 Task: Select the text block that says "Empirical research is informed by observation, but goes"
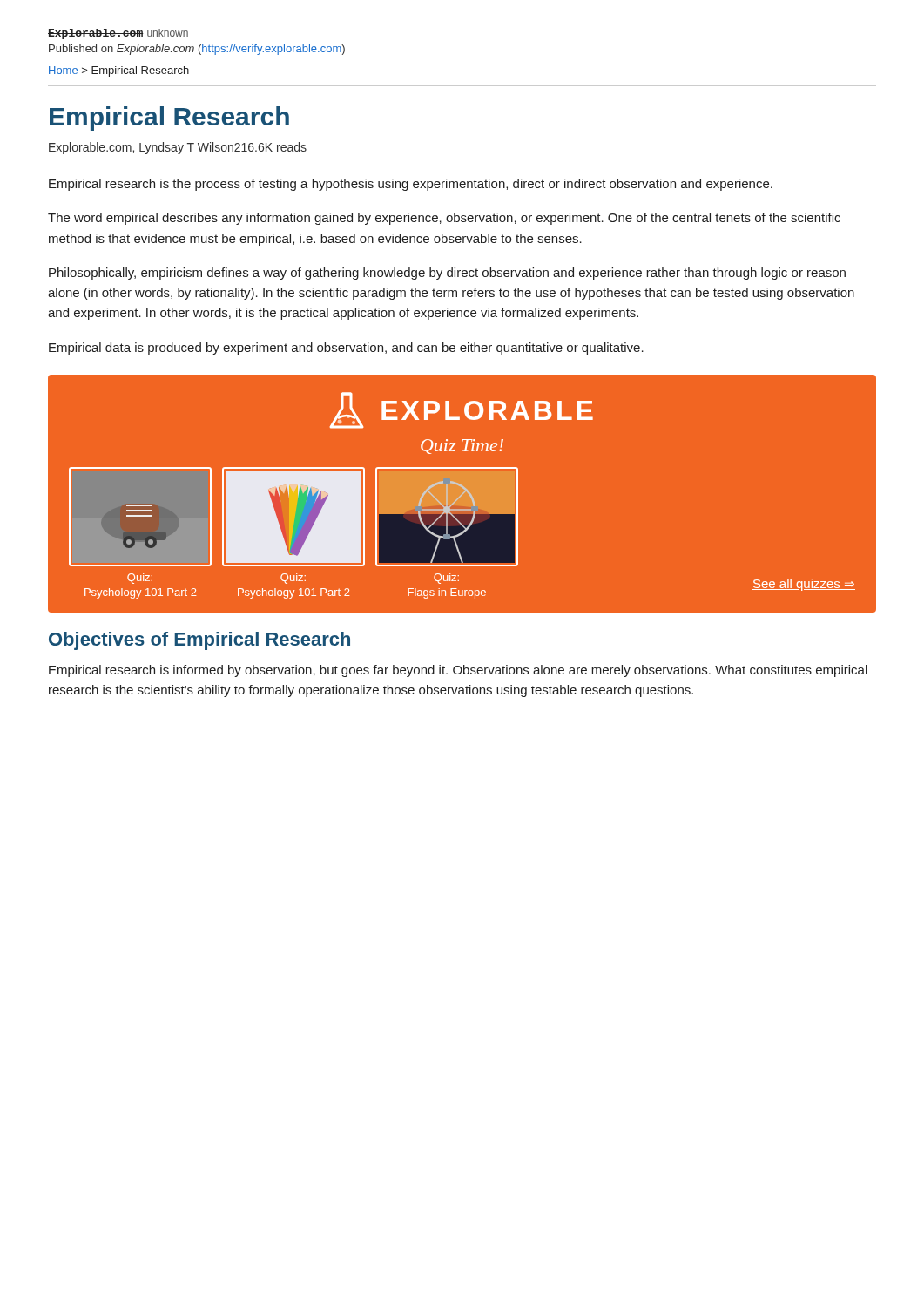tap(458, 679)
